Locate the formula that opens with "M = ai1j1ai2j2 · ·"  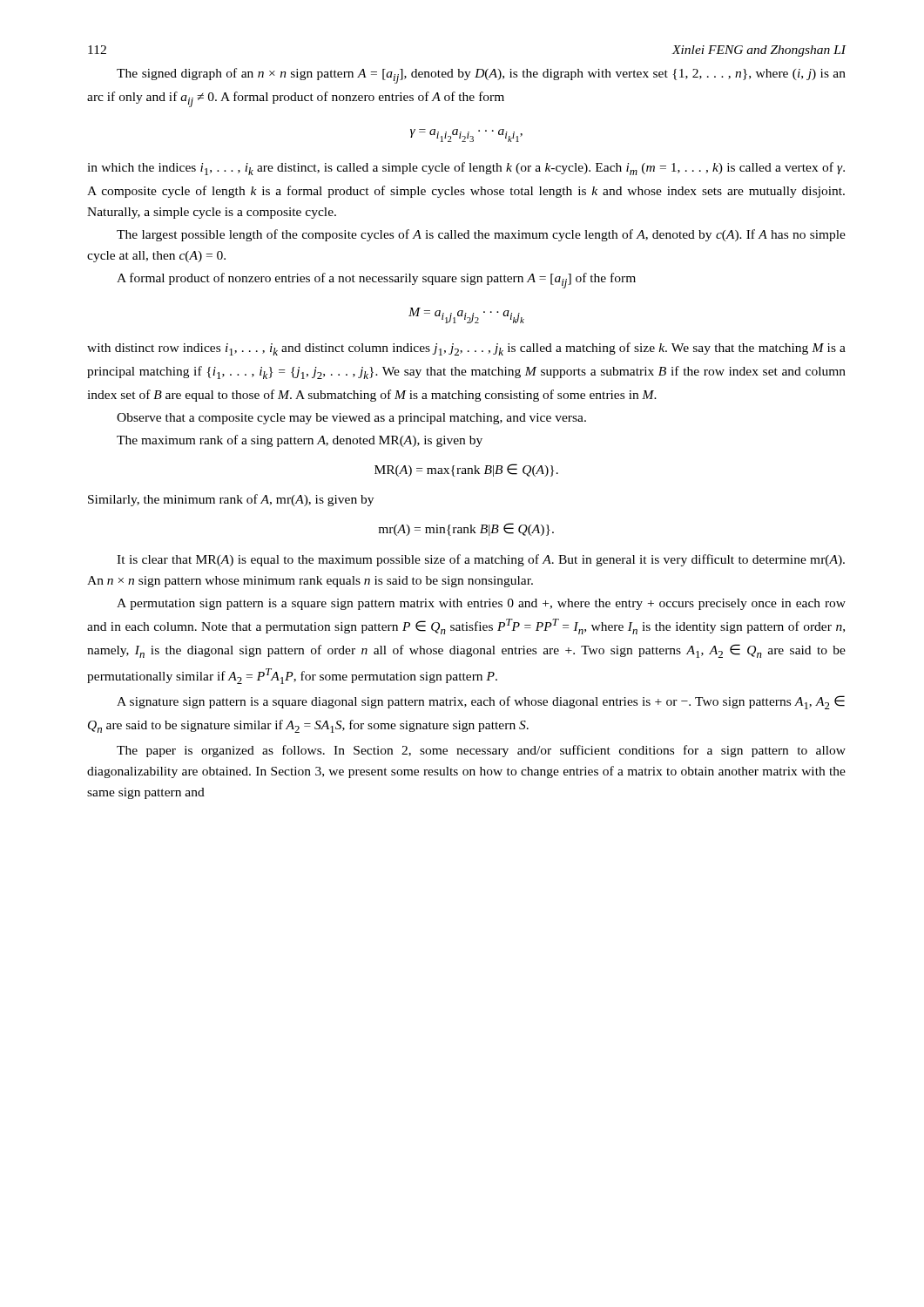[x=466, y=314]
